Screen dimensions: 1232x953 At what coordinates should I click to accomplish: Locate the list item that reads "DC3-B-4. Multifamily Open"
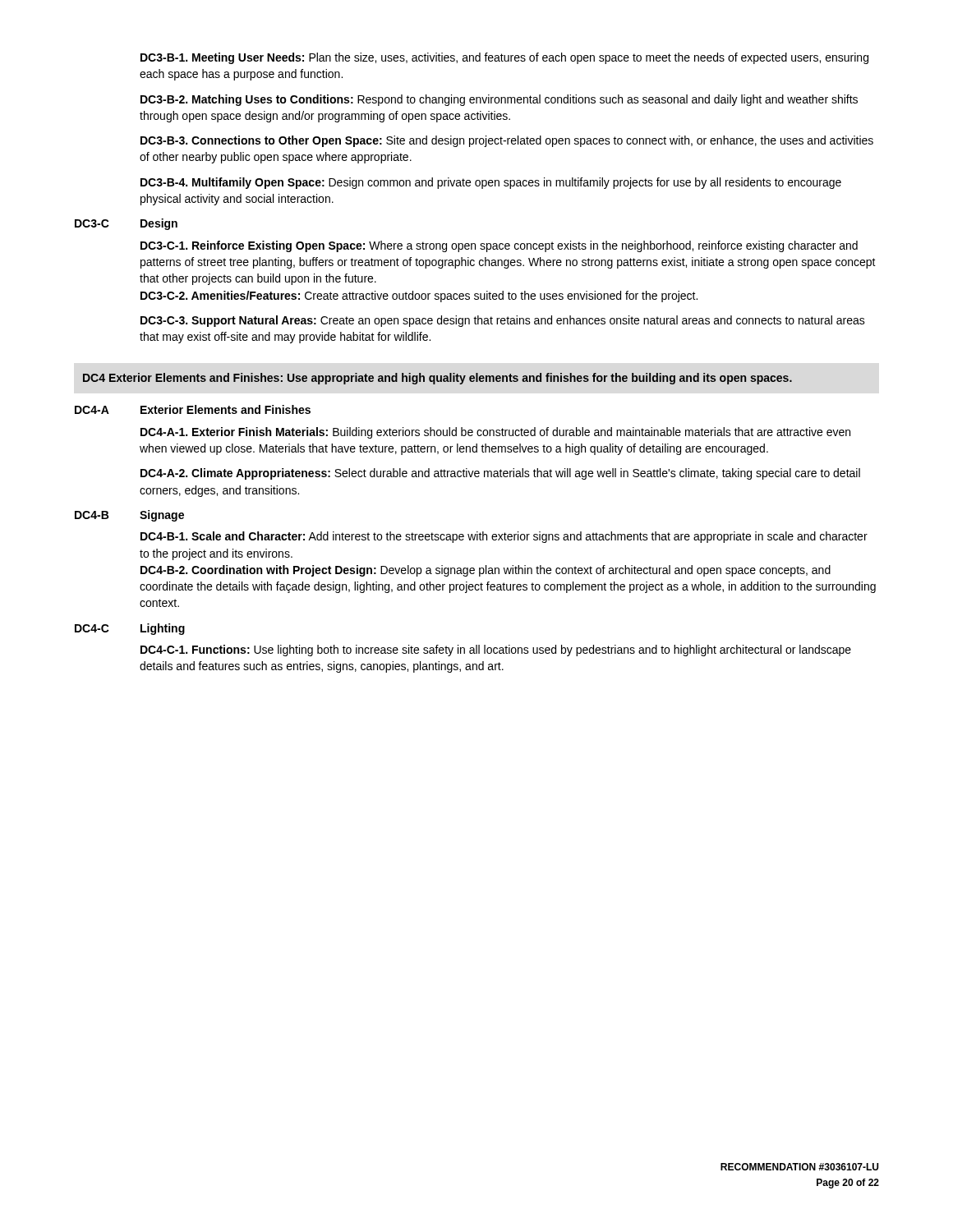coord(491,190)
